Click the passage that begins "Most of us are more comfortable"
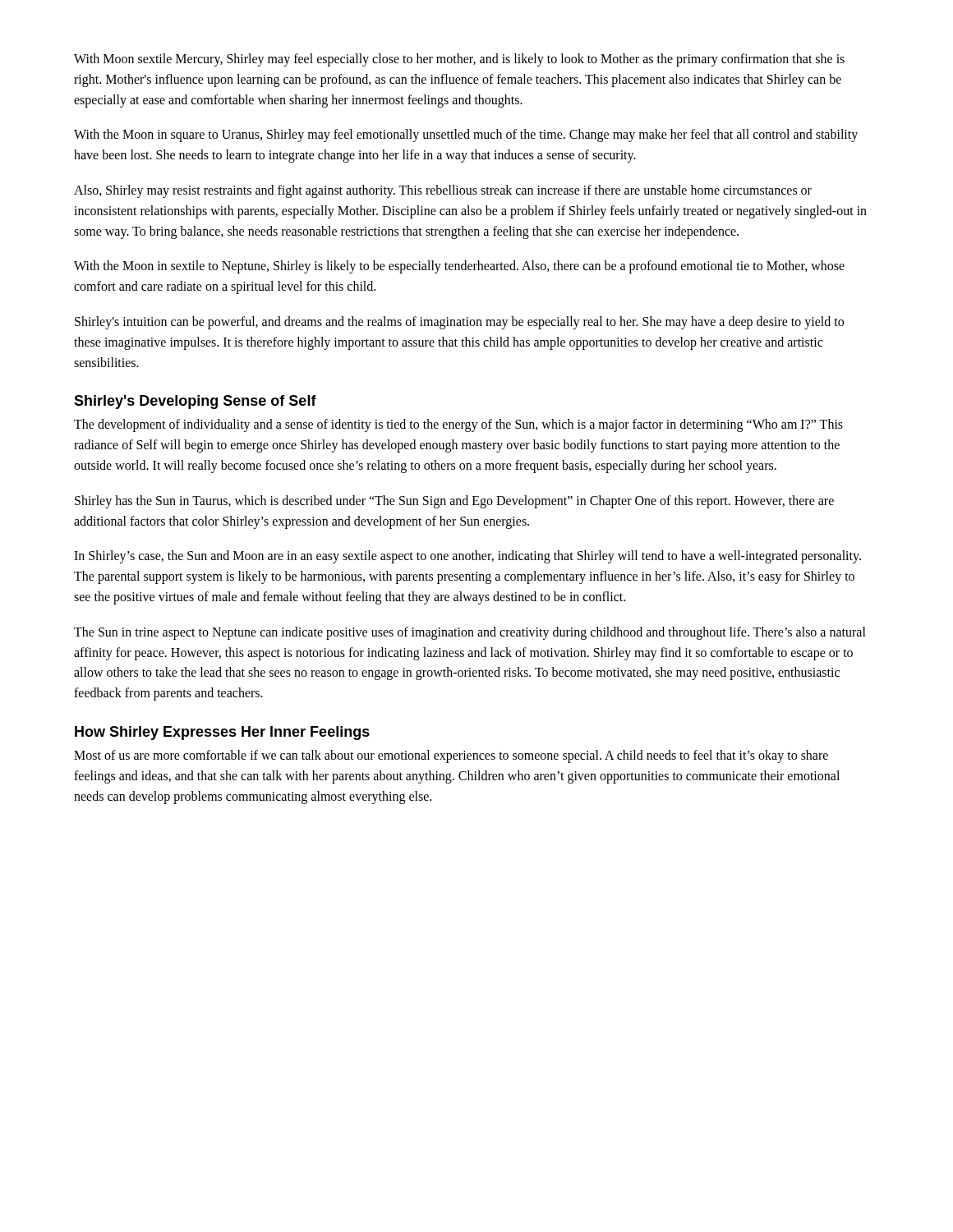This screenshot has width=953, height=1232. click(457, 776)
